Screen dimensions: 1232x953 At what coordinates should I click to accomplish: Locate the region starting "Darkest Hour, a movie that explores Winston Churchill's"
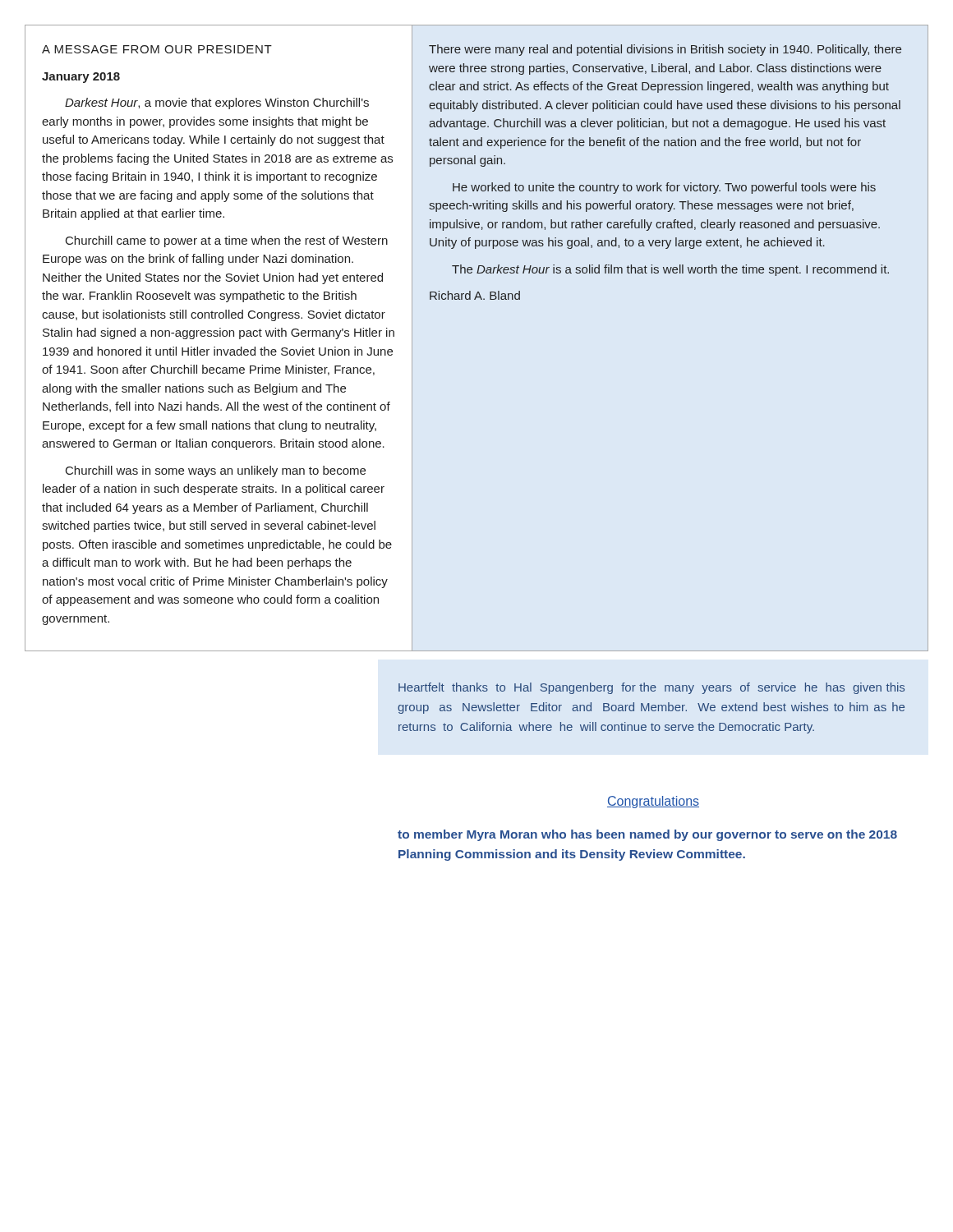pos(219,361)
